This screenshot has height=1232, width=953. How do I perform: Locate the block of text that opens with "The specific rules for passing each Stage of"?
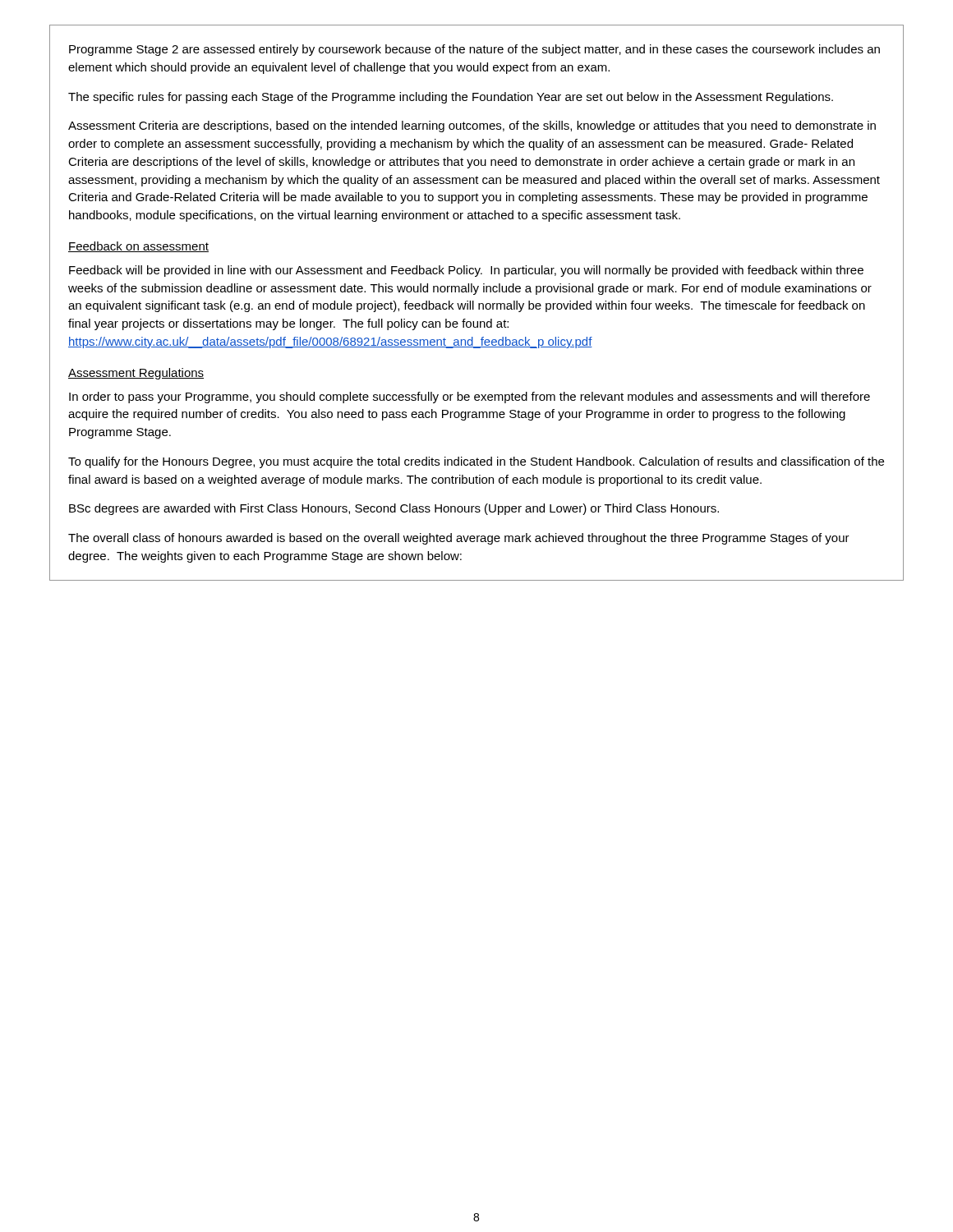click(x=451, y=96)
